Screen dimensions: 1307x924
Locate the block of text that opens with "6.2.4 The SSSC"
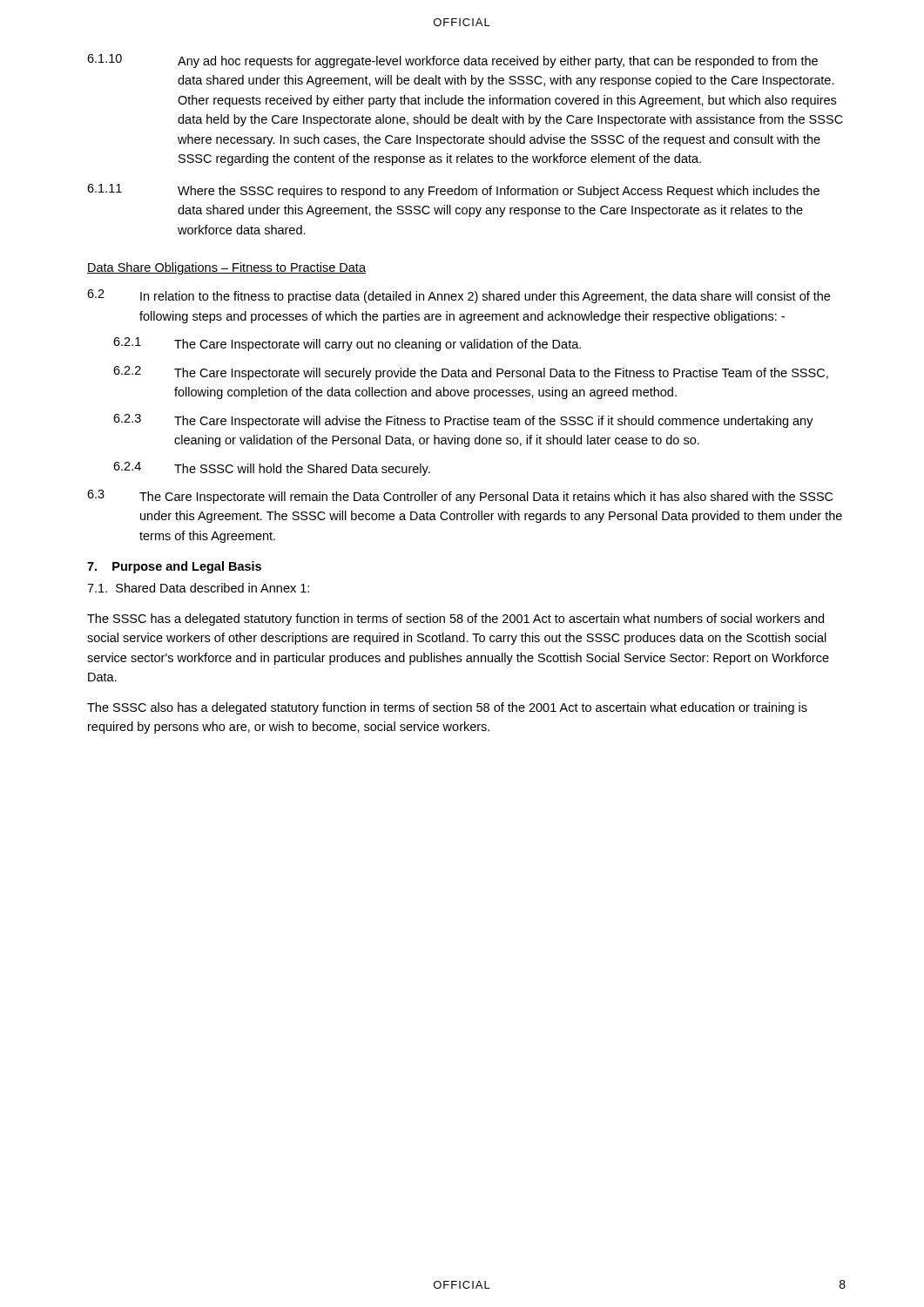coord(272,469)
